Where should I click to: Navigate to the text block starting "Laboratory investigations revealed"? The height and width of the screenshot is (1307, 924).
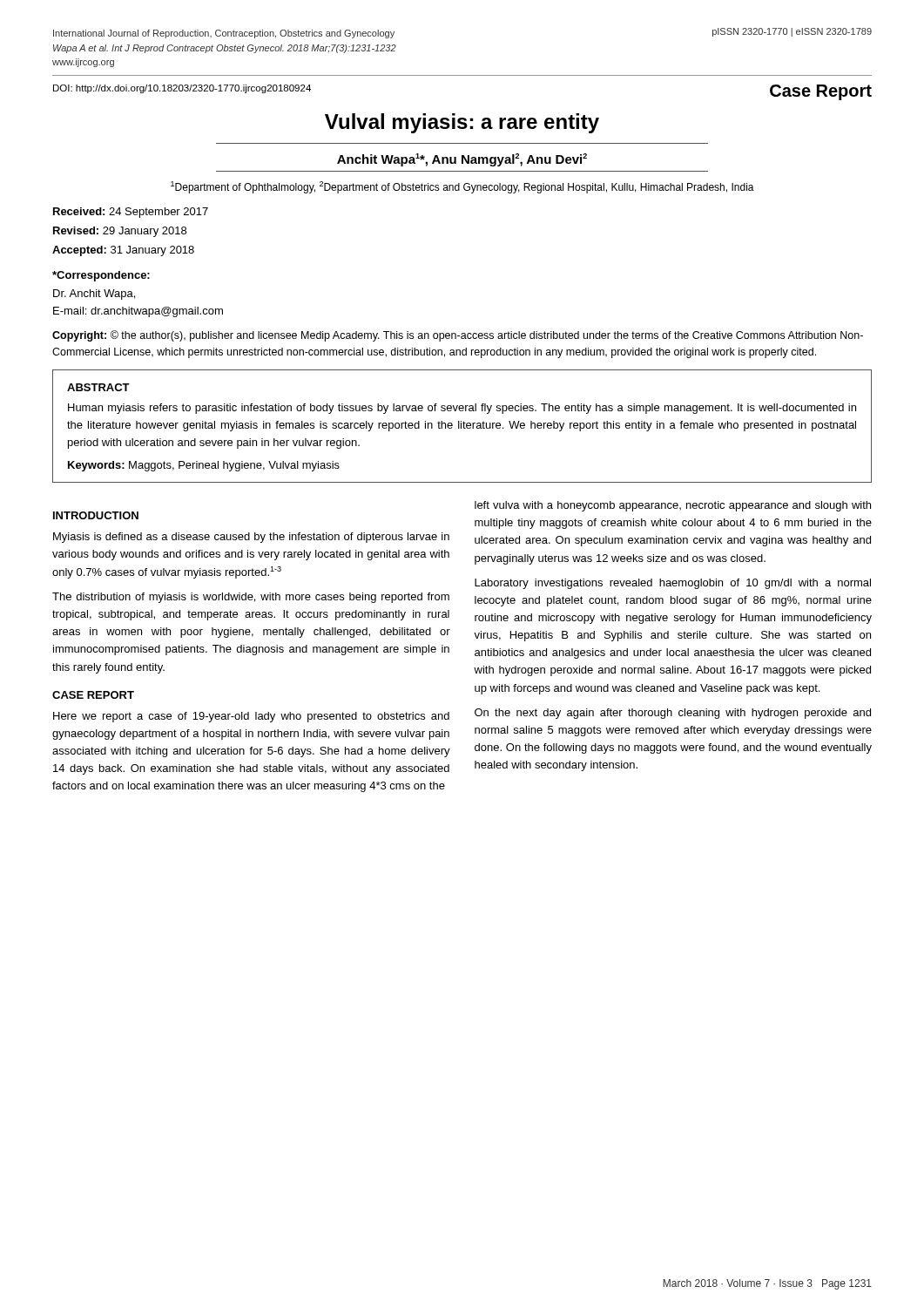point(673,635)
